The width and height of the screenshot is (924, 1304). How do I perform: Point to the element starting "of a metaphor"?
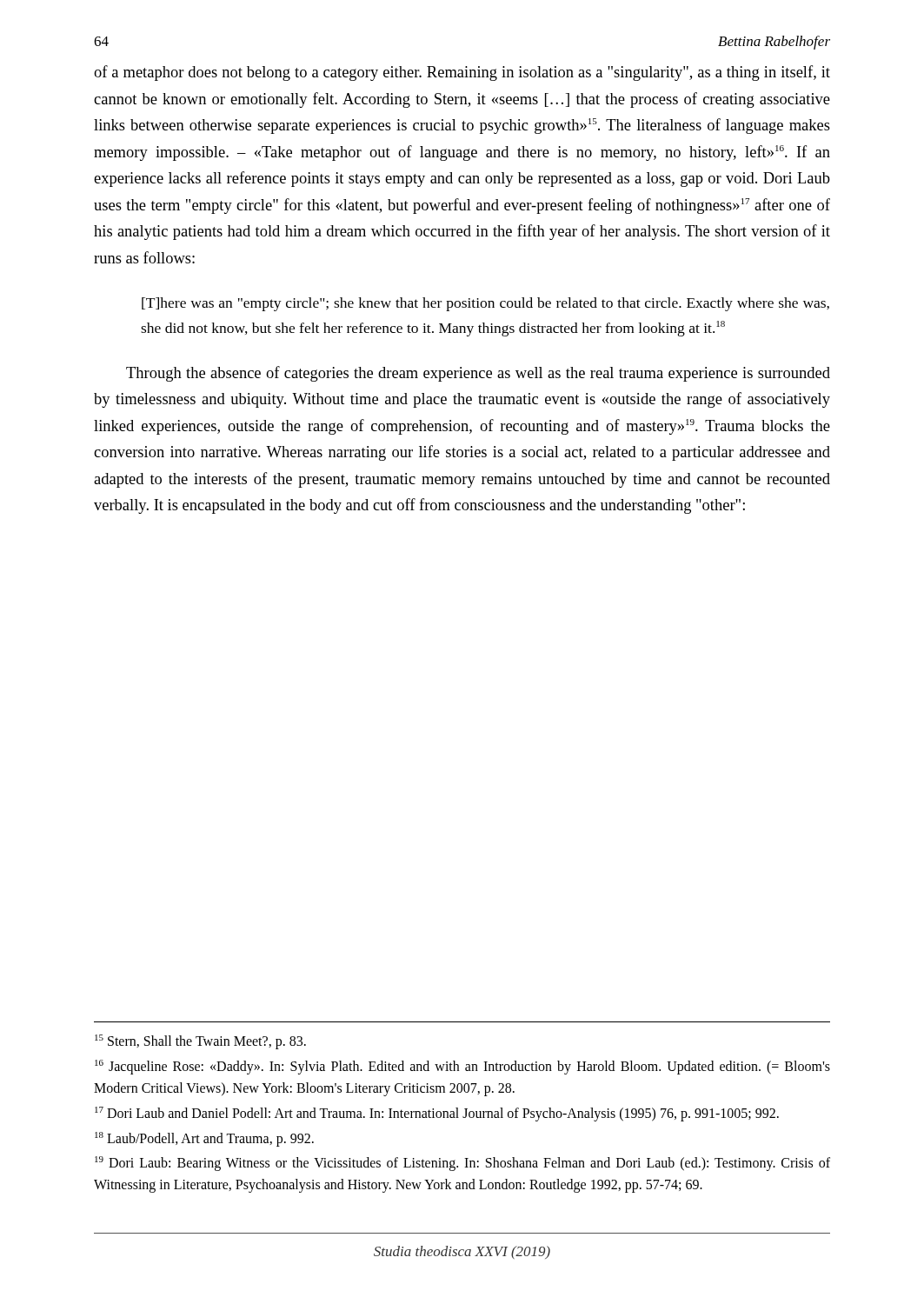(x=462, y=165)
